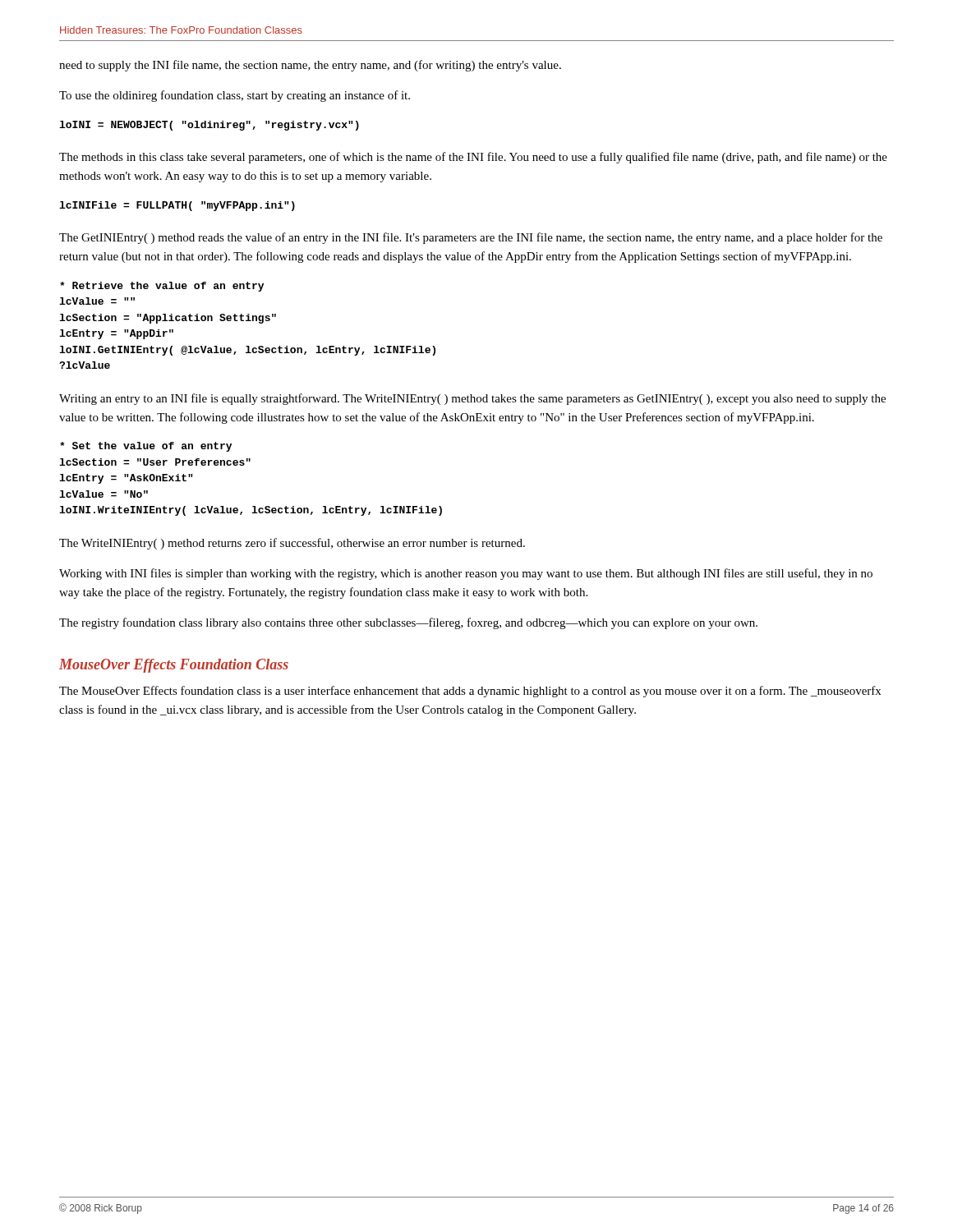Find the block on this page that starts "The WriteINIEntry( ) method"
The width and height of the screenshot is (953, 1232).
(292, 543)
